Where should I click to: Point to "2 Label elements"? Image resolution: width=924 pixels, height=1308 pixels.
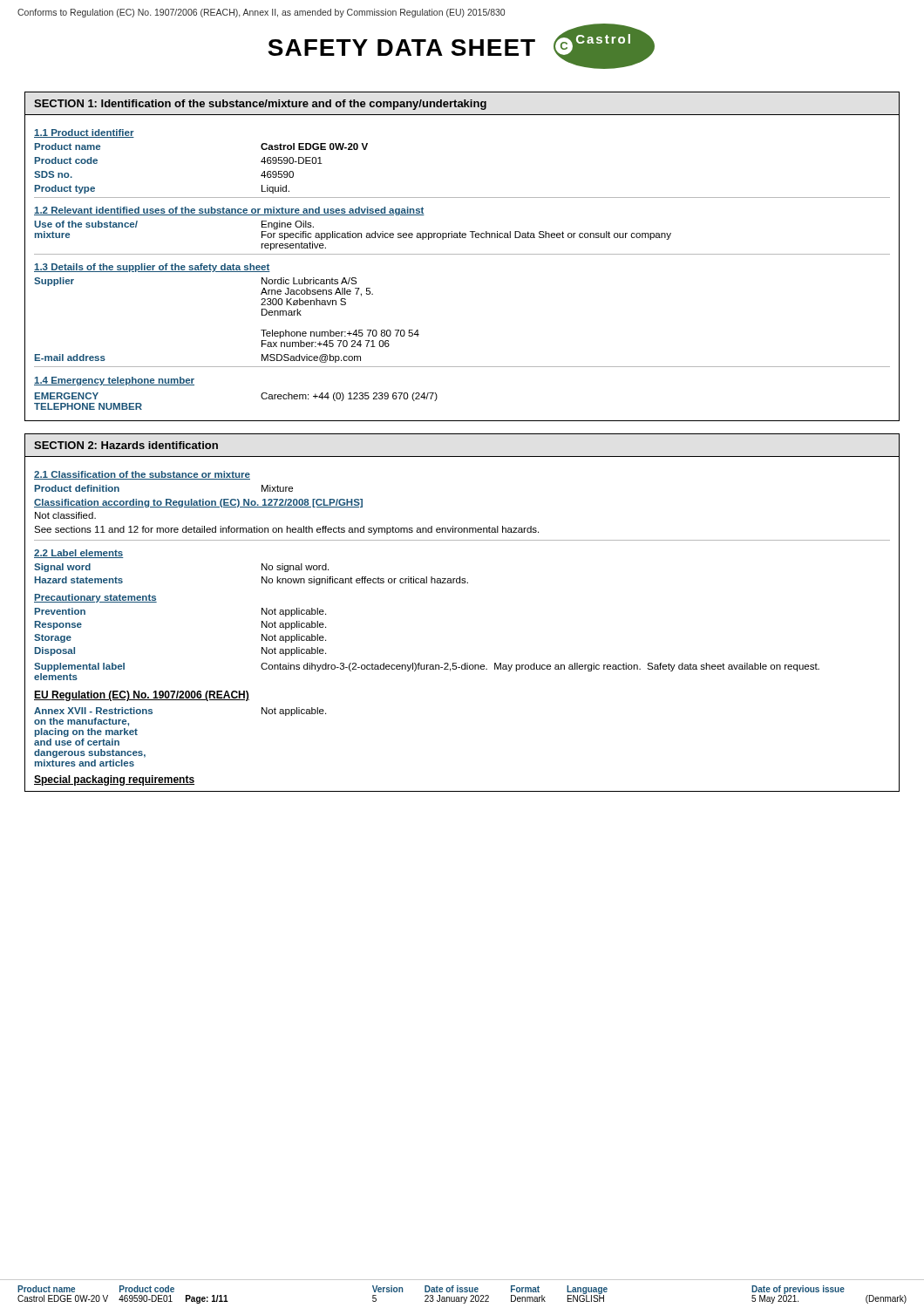79,553
